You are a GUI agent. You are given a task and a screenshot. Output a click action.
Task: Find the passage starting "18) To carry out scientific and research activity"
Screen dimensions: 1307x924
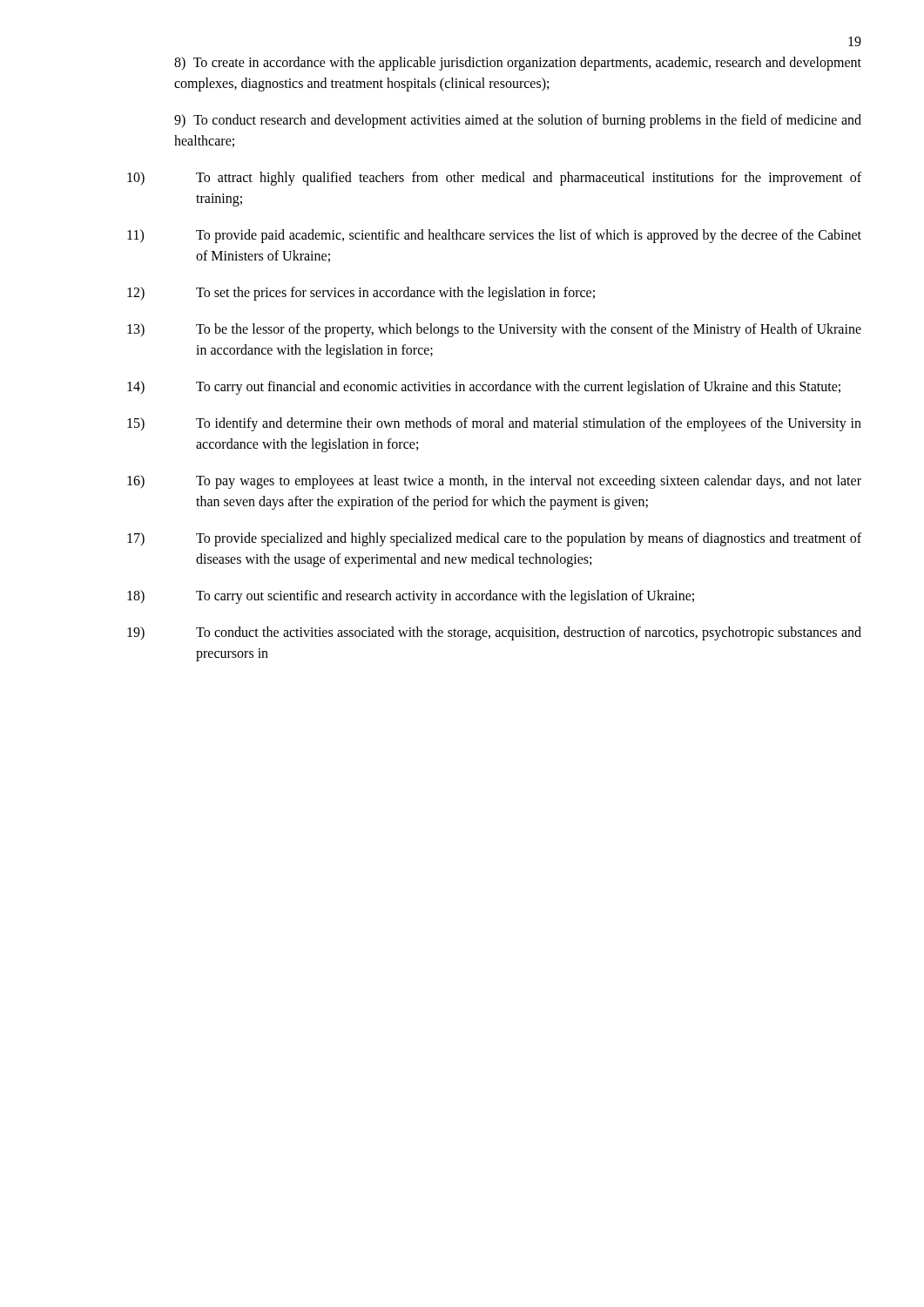coord(494,596)
